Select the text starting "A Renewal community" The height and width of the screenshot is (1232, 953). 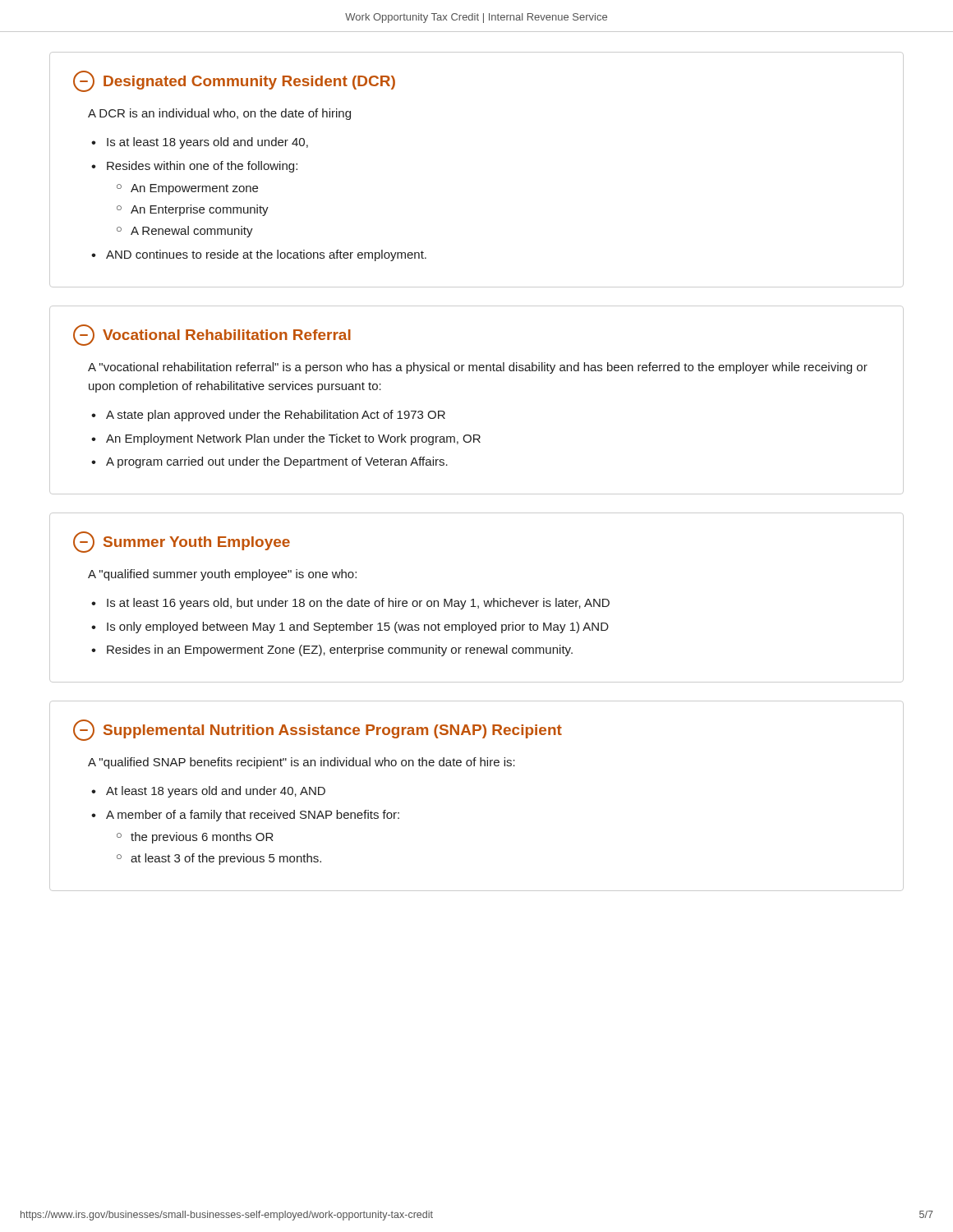pos(192,231)
